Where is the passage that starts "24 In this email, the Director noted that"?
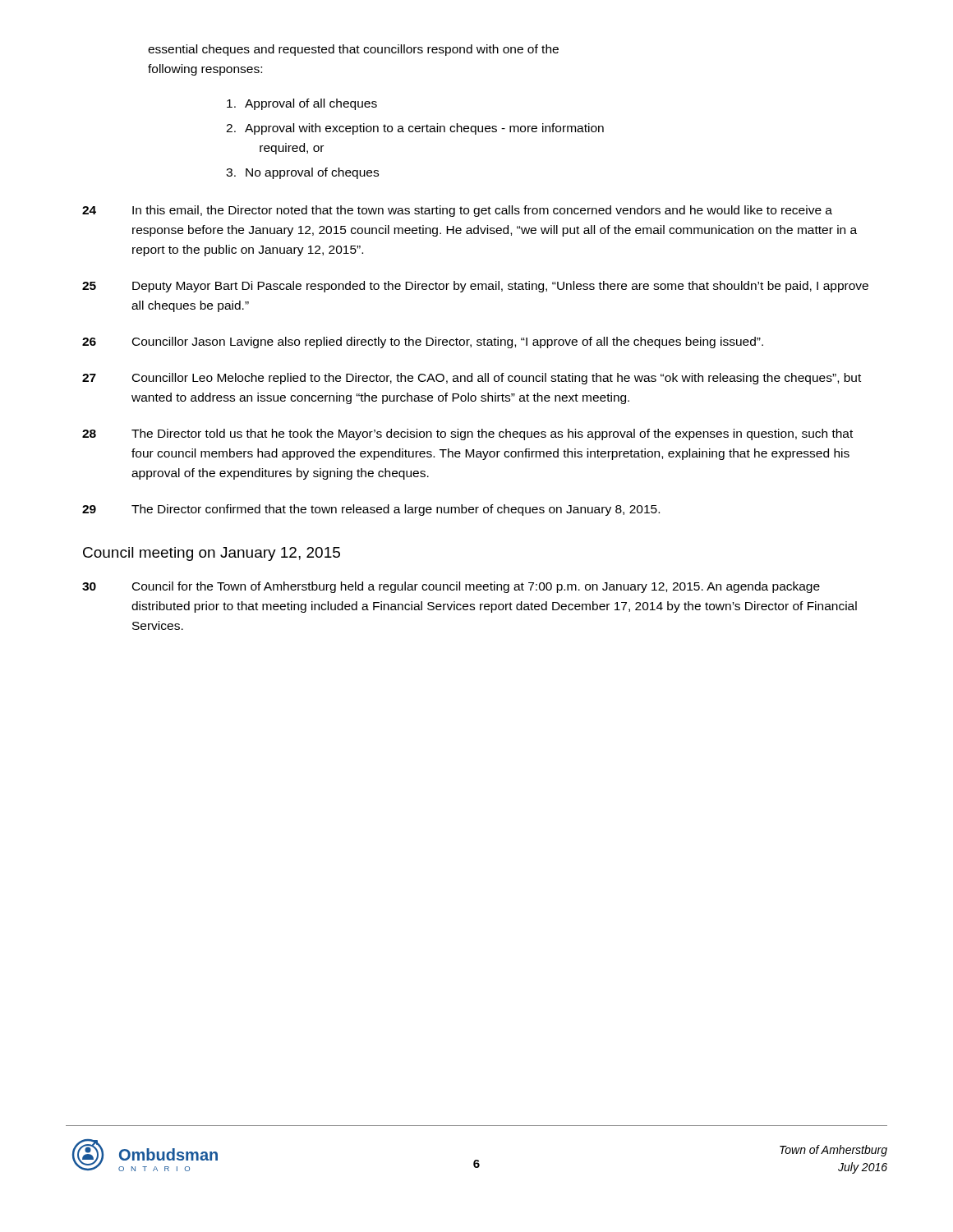953x1232 pixels. tap(476, 230)
